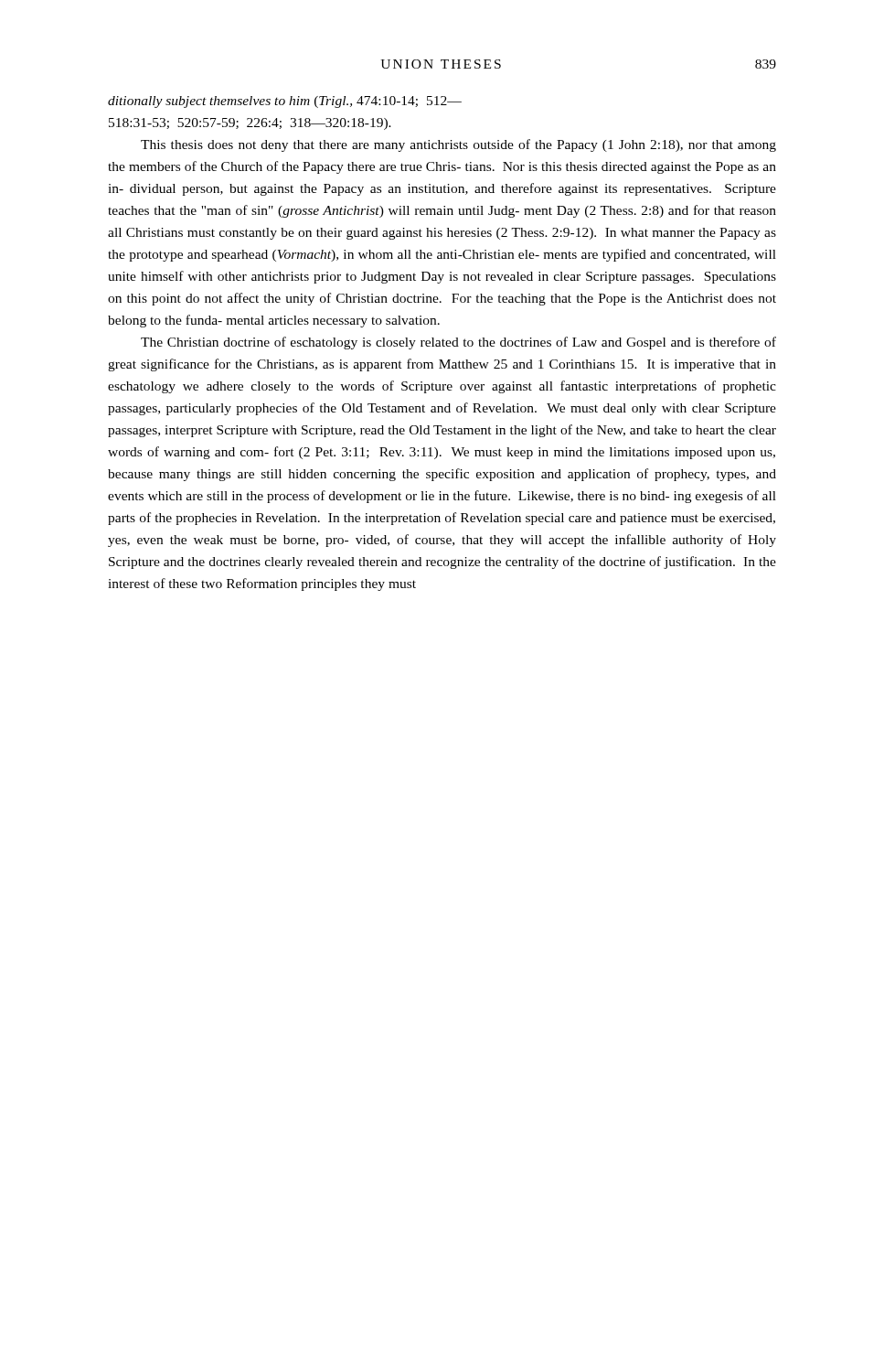Point to the text block starting "This thesis does not deny"
The image size is (884, 1372).
[442, 364]
